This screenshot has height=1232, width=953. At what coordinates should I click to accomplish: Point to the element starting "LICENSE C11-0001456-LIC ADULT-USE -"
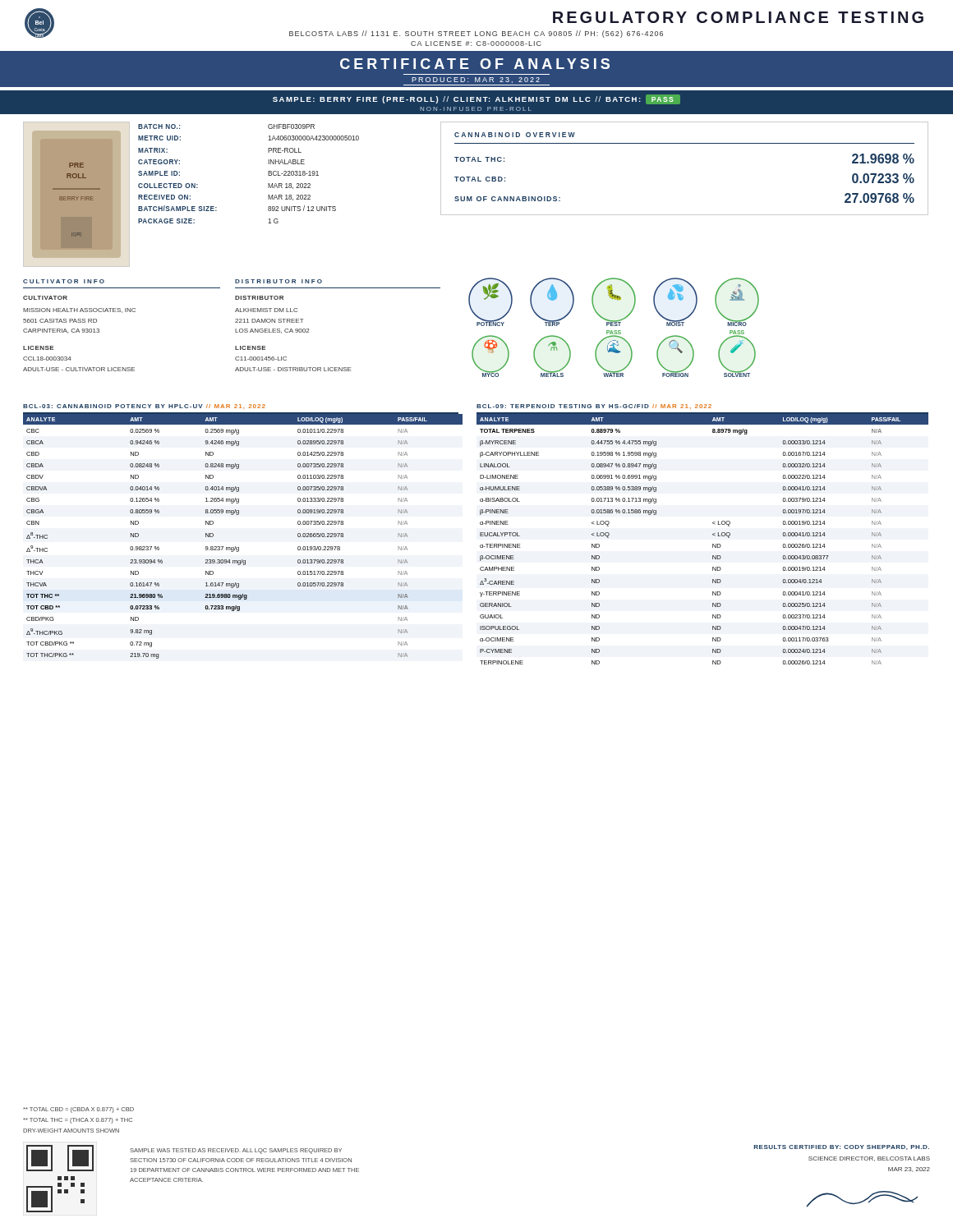coord(338,358)
